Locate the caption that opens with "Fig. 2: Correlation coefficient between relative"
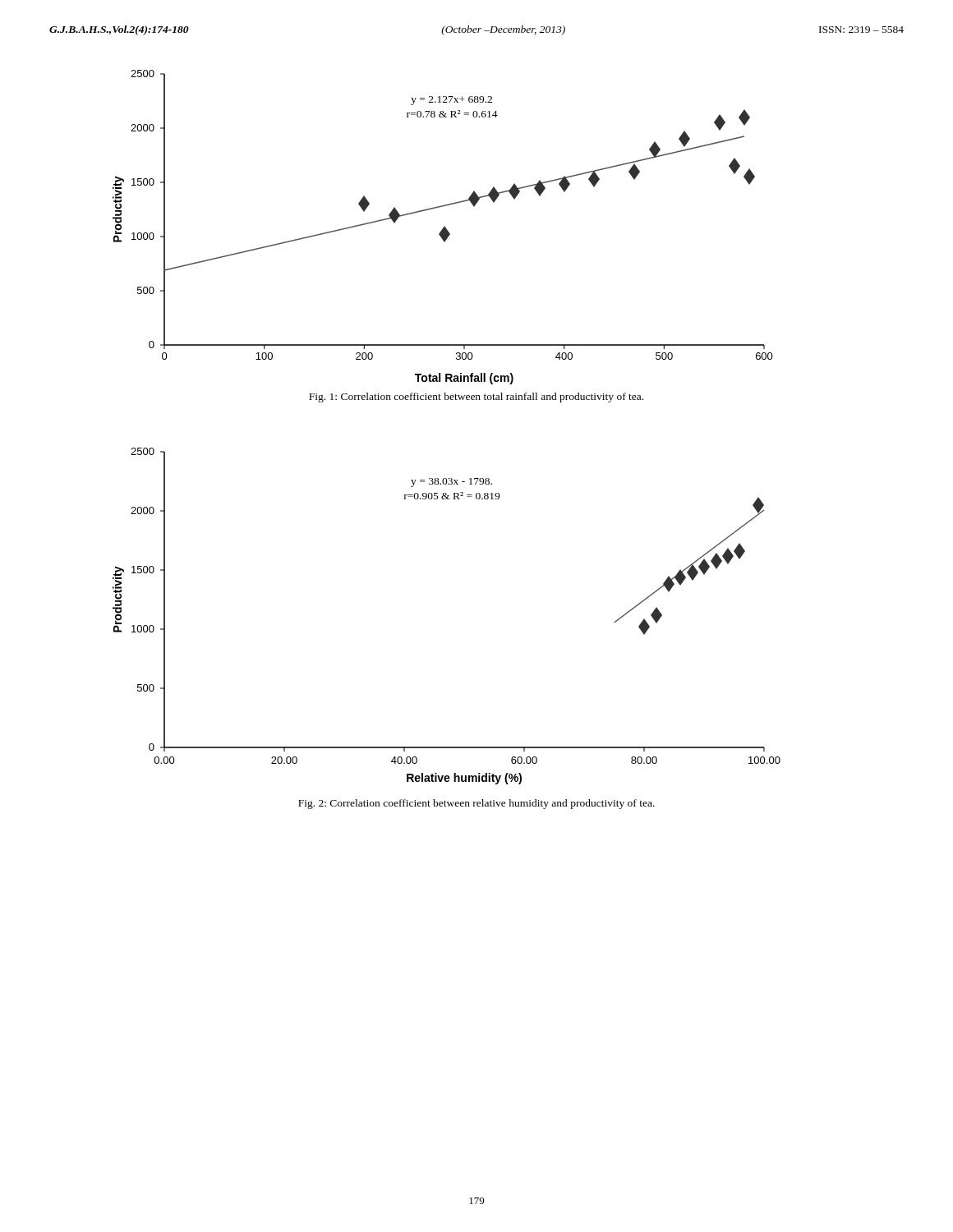The image size is (953, 1232). pyautogui.click(x=476, y=803)
